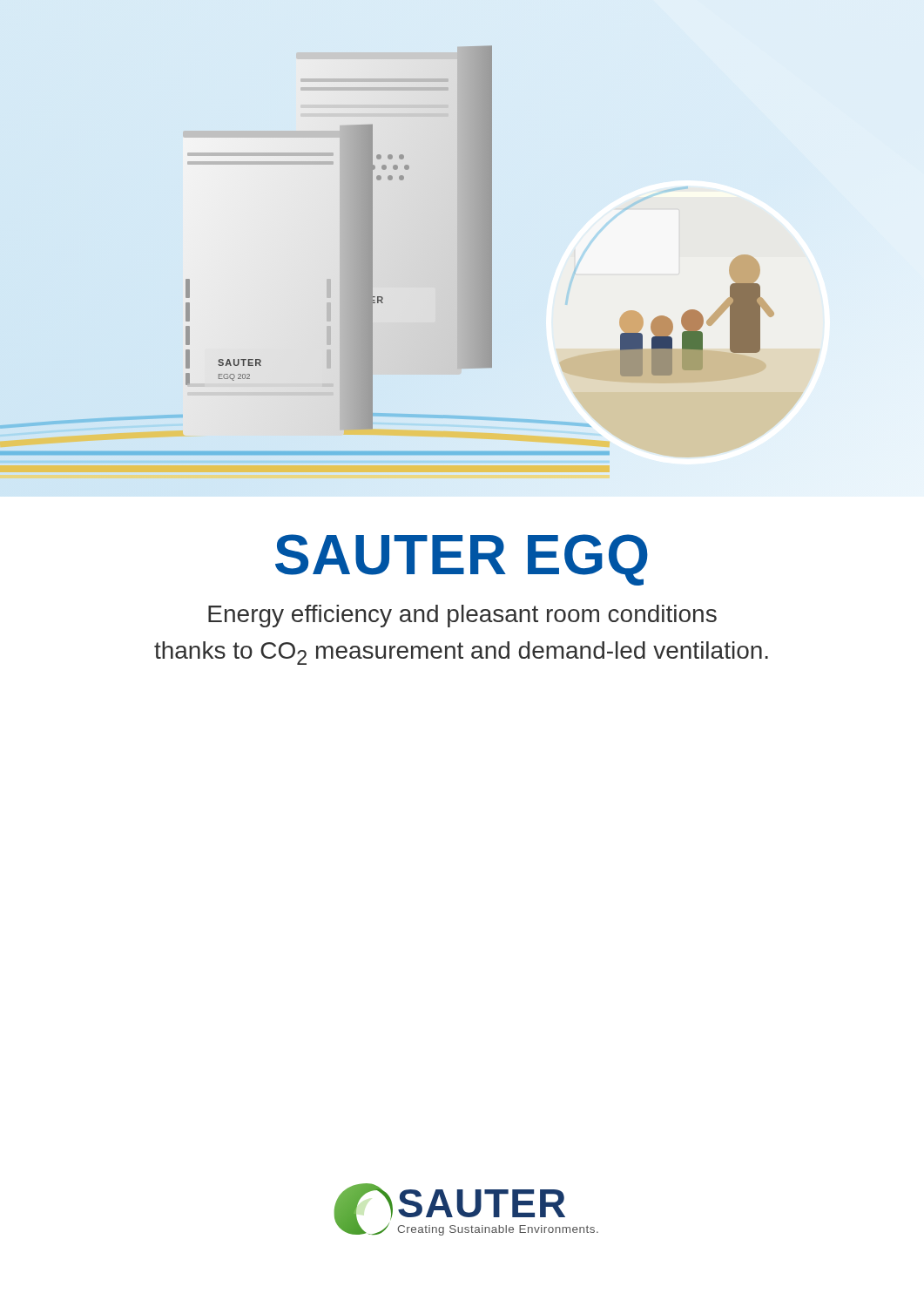Click on the photo

tap(462, 248)
